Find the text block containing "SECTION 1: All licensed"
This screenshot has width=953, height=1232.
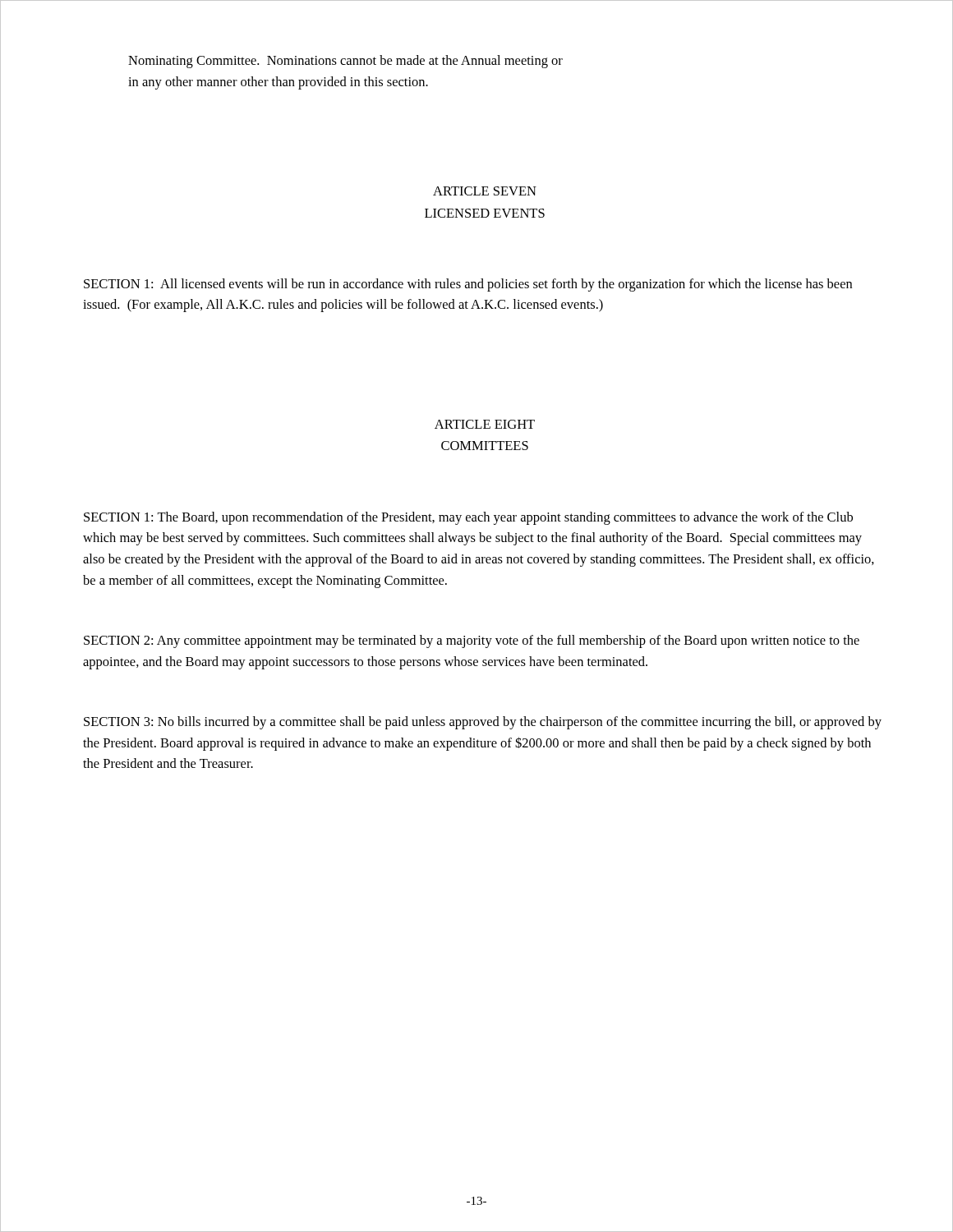(468, 294)
